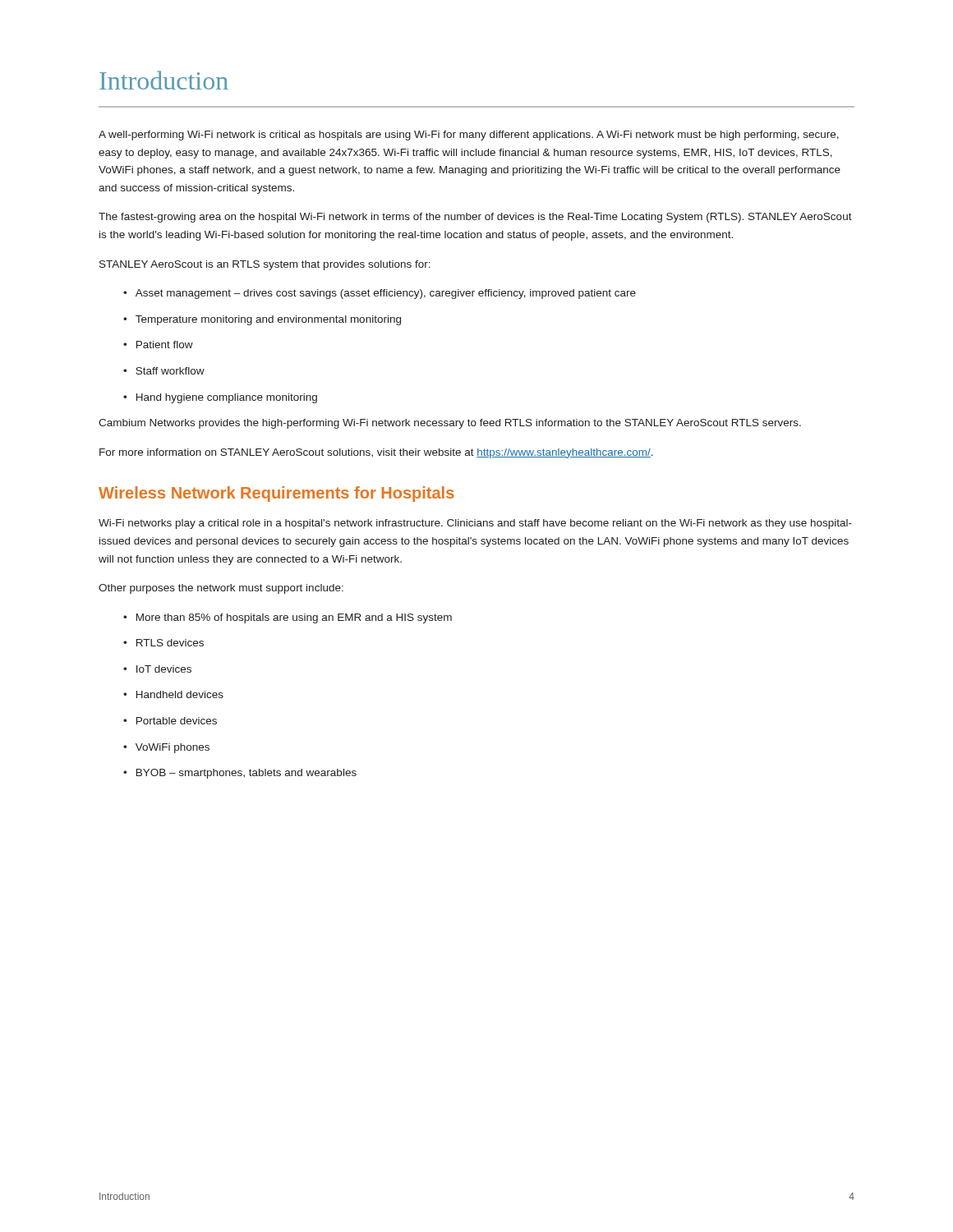
Task: Find the text block starting "A well-performing Wi-Fi network is critical as"
Action: tap(469, 161)
